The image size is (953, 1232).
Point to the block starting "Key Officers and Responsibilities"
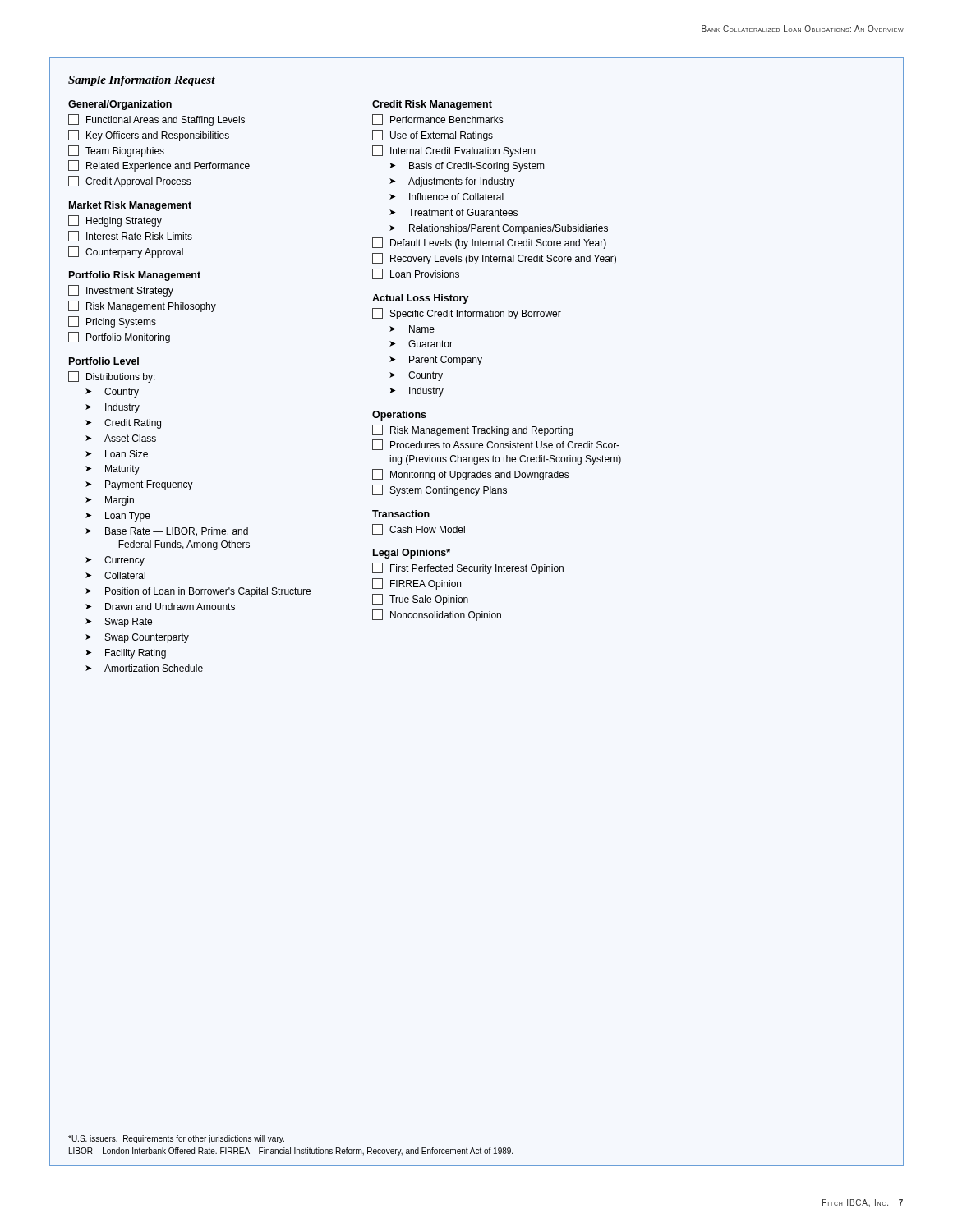coord(149,135)
